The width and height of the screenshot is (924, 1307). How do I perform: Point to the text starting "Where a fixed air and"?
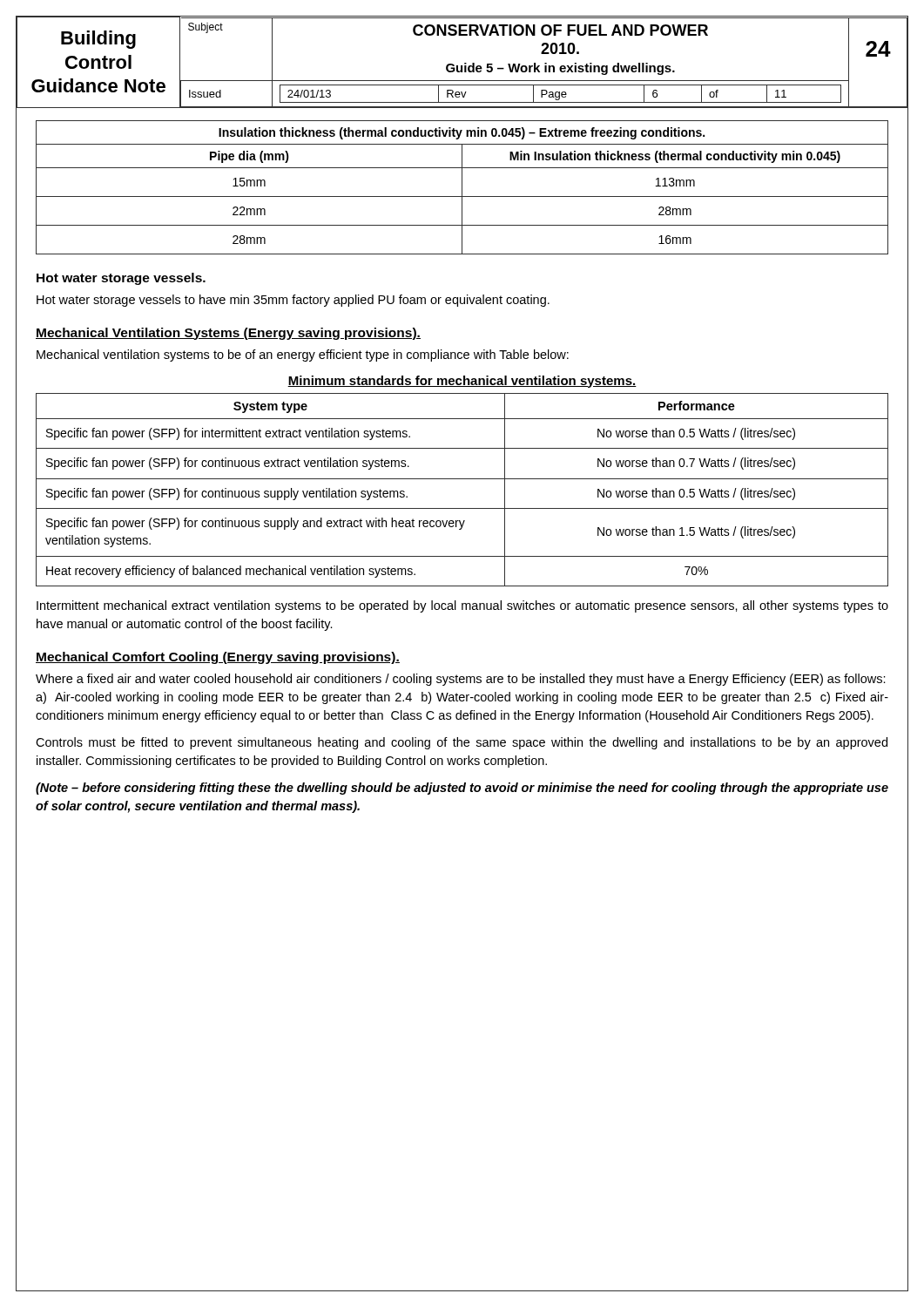[462, 697]
